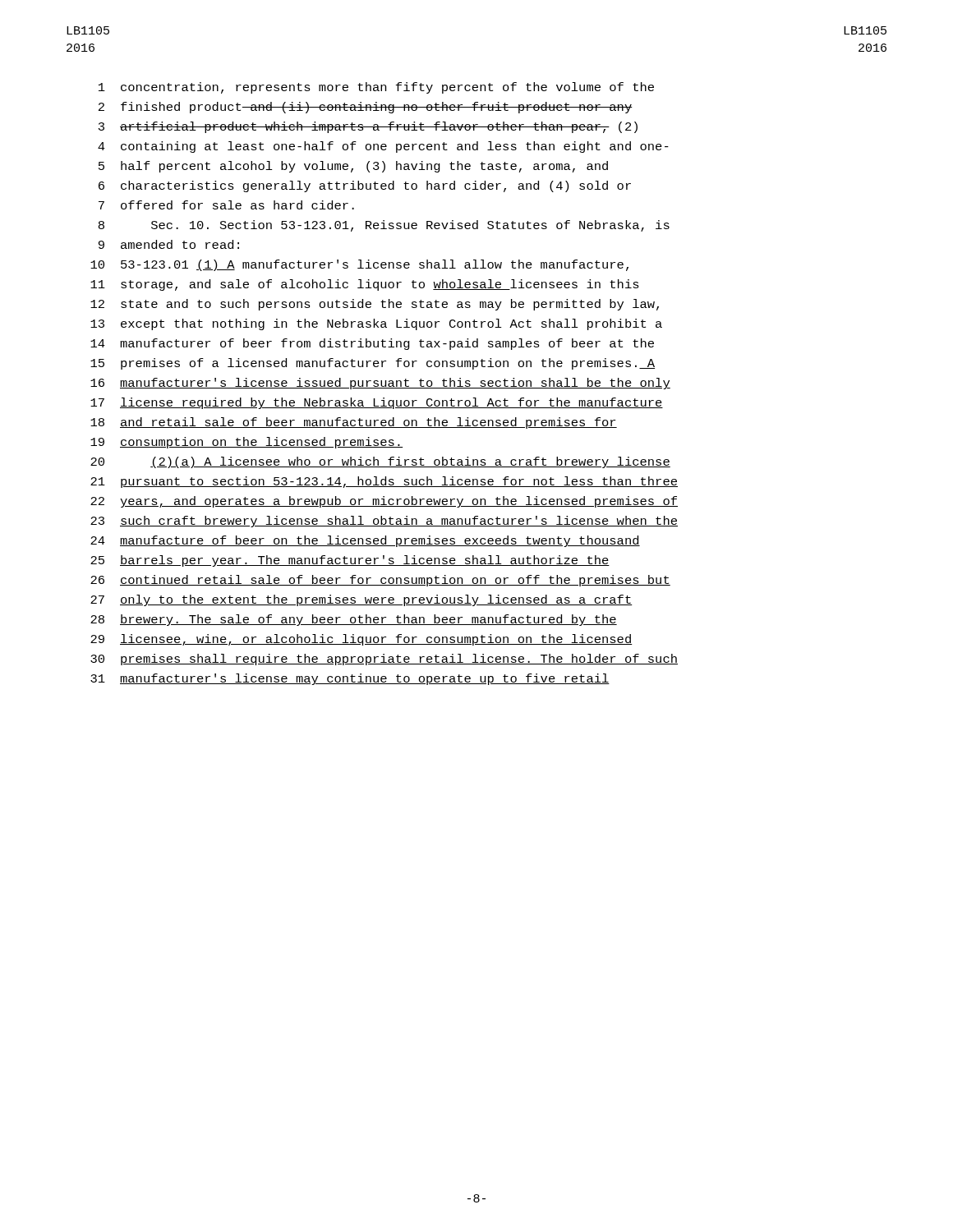Point to the block beginning "25 barrels per year. The manufacturer's license shall"

click(x=476, y=561)
